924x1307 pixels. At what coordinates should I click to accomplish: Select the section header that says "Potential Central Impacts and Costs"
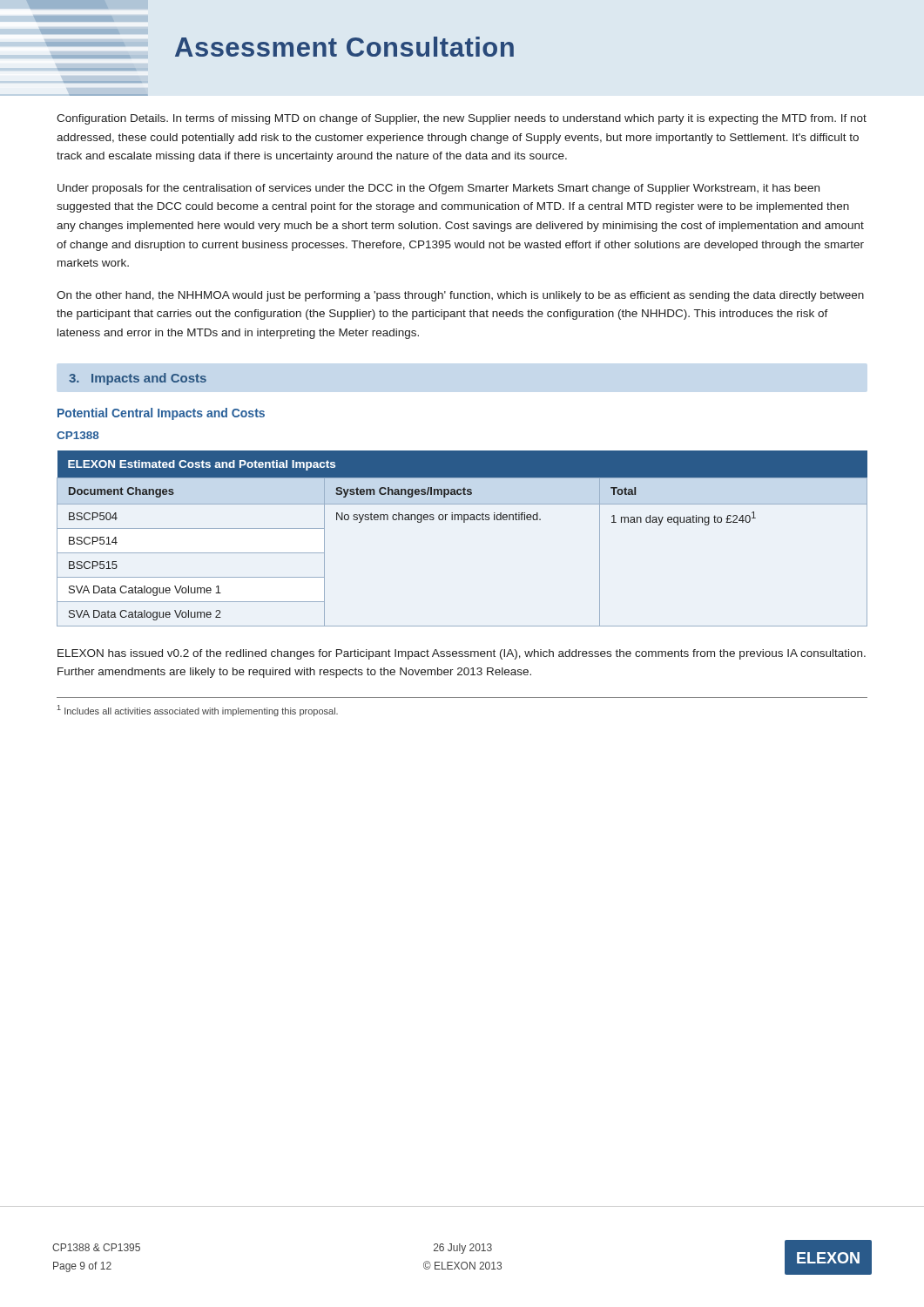(x=161, y=413)
